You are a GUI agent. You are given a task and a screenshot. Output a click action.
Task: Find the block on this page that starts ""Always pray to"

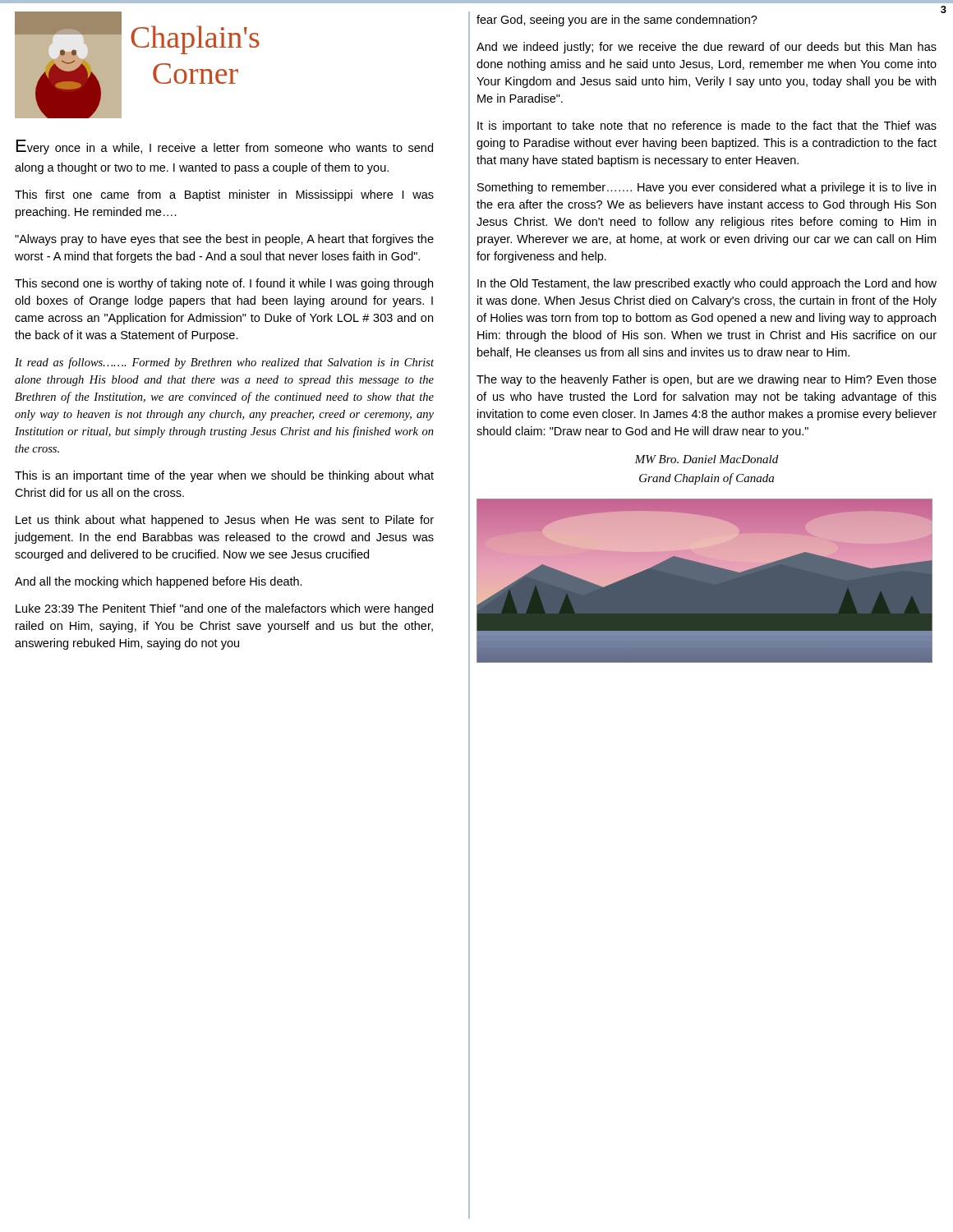point(224,248)
